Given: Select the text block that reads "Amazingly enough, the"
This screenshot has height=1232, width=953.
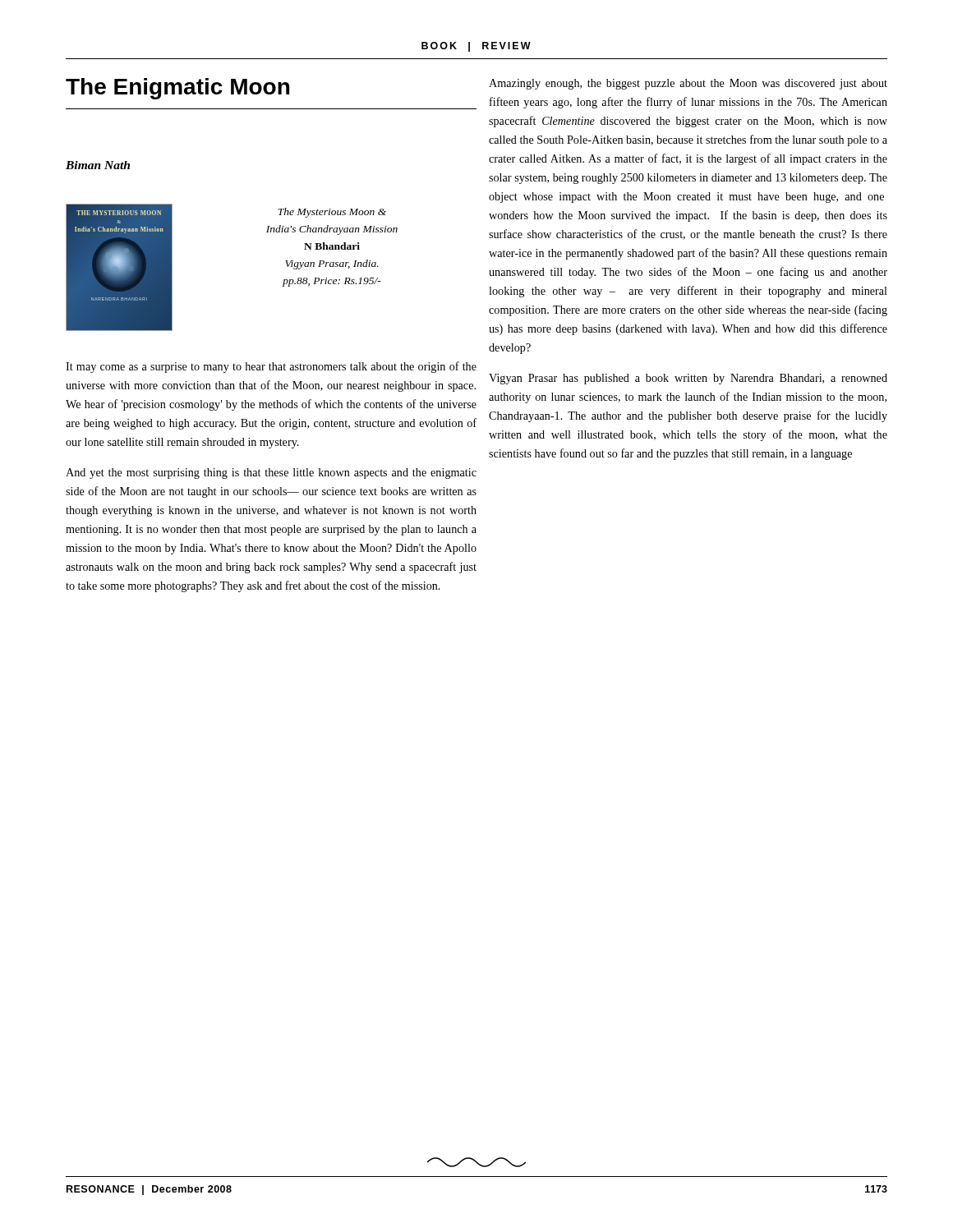Looking at the screenshot, I should [688, 269].
